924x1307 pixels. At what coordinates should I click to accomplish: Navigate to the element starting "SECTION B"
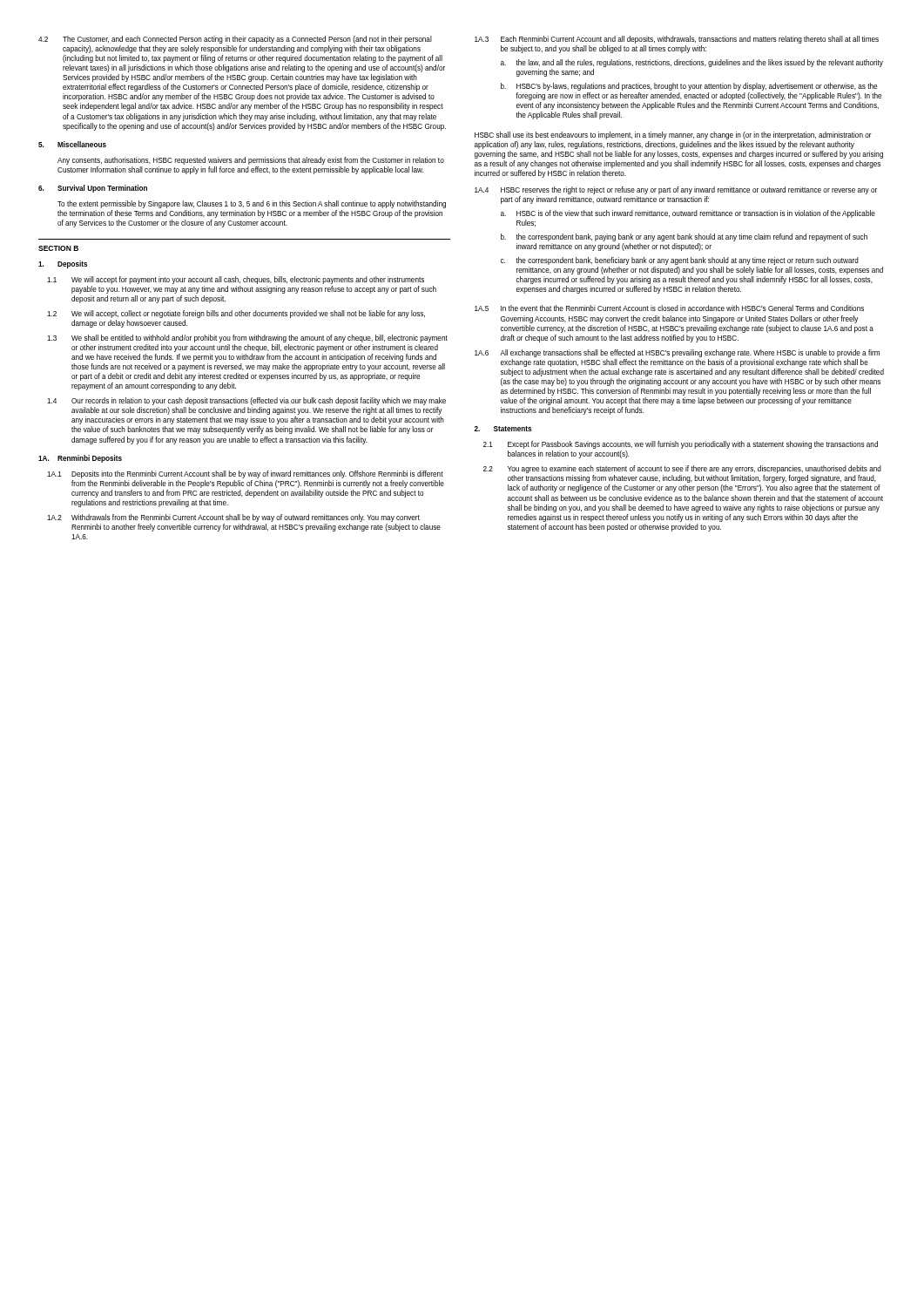pos(58,248)
